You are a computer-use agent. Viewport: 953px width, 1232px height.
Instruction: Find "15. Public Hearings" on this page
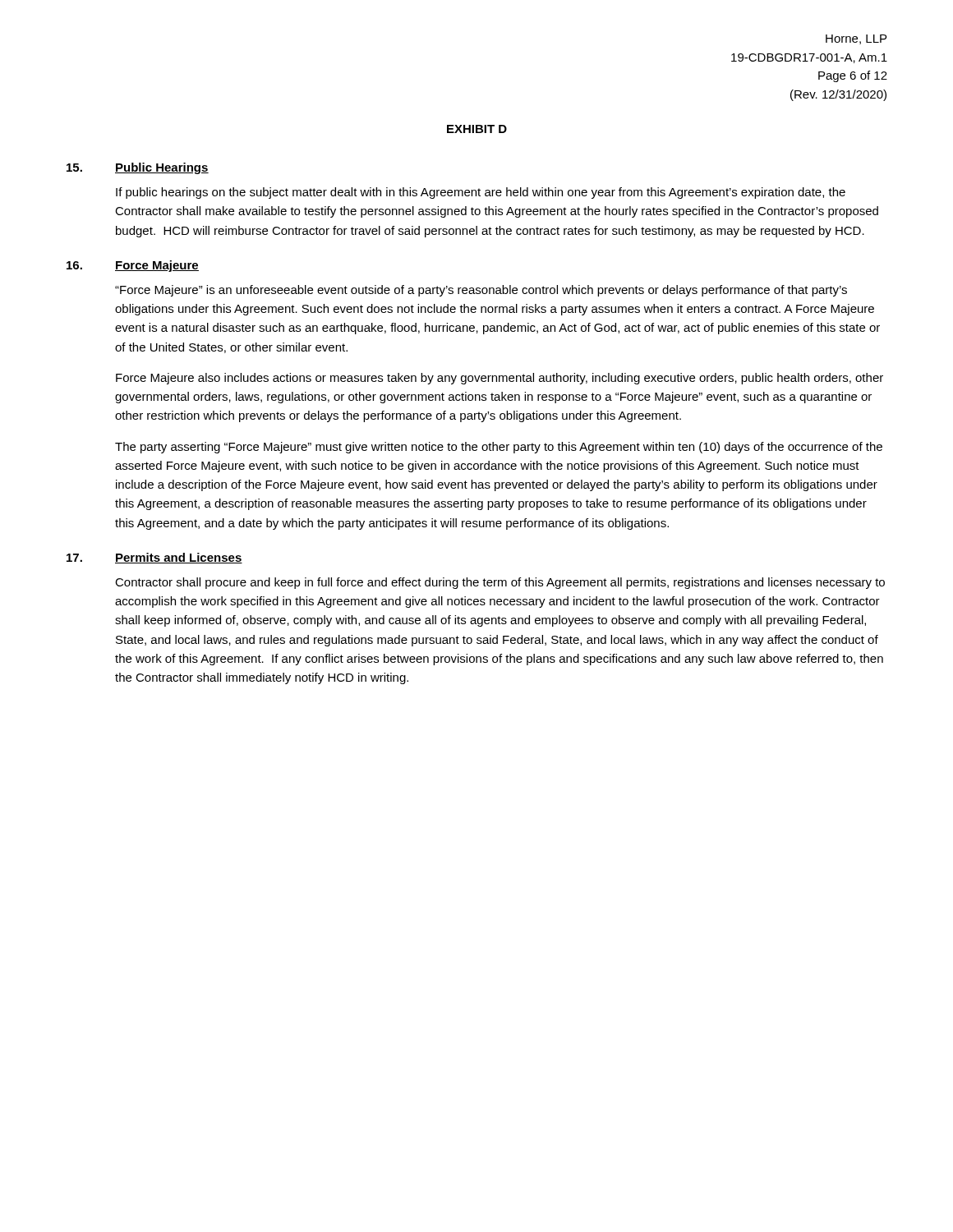(x=137, y=167)
